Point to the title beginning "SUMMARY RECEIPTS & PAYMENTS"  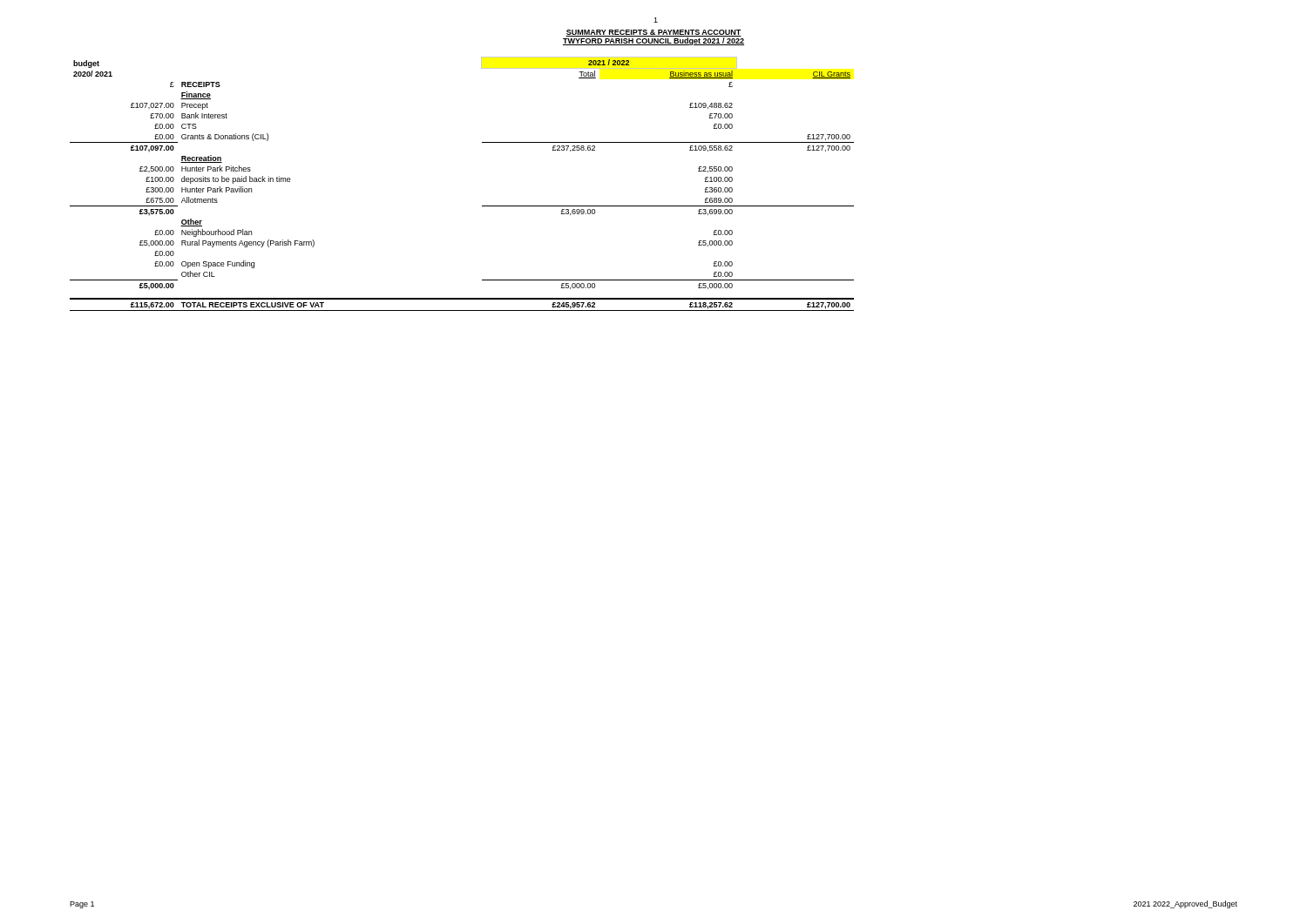point(654,37)
